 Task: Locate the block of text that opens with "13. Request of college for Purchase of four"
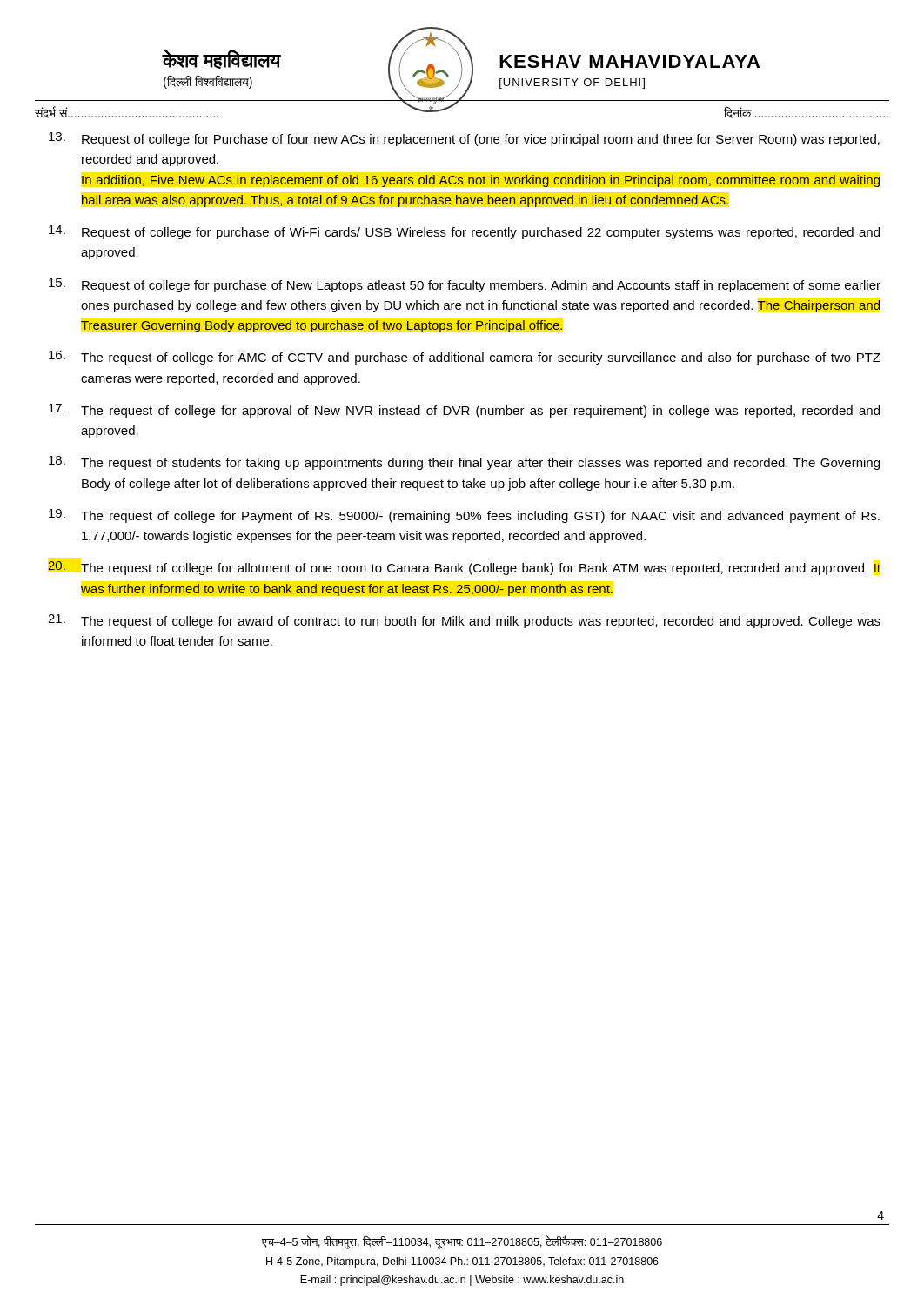point(464,169)
